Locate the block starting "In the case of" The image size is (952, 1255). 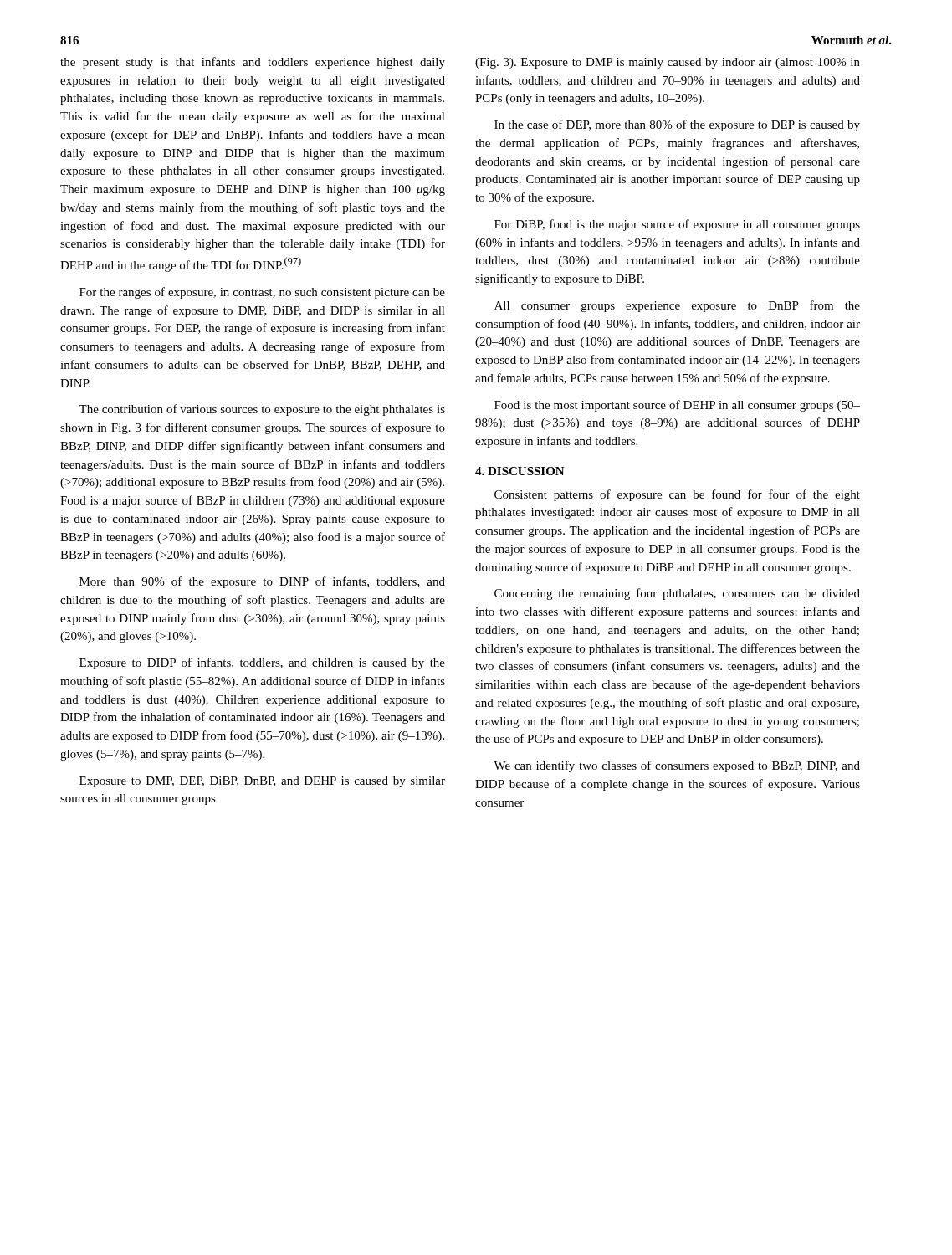click(668, 162)
